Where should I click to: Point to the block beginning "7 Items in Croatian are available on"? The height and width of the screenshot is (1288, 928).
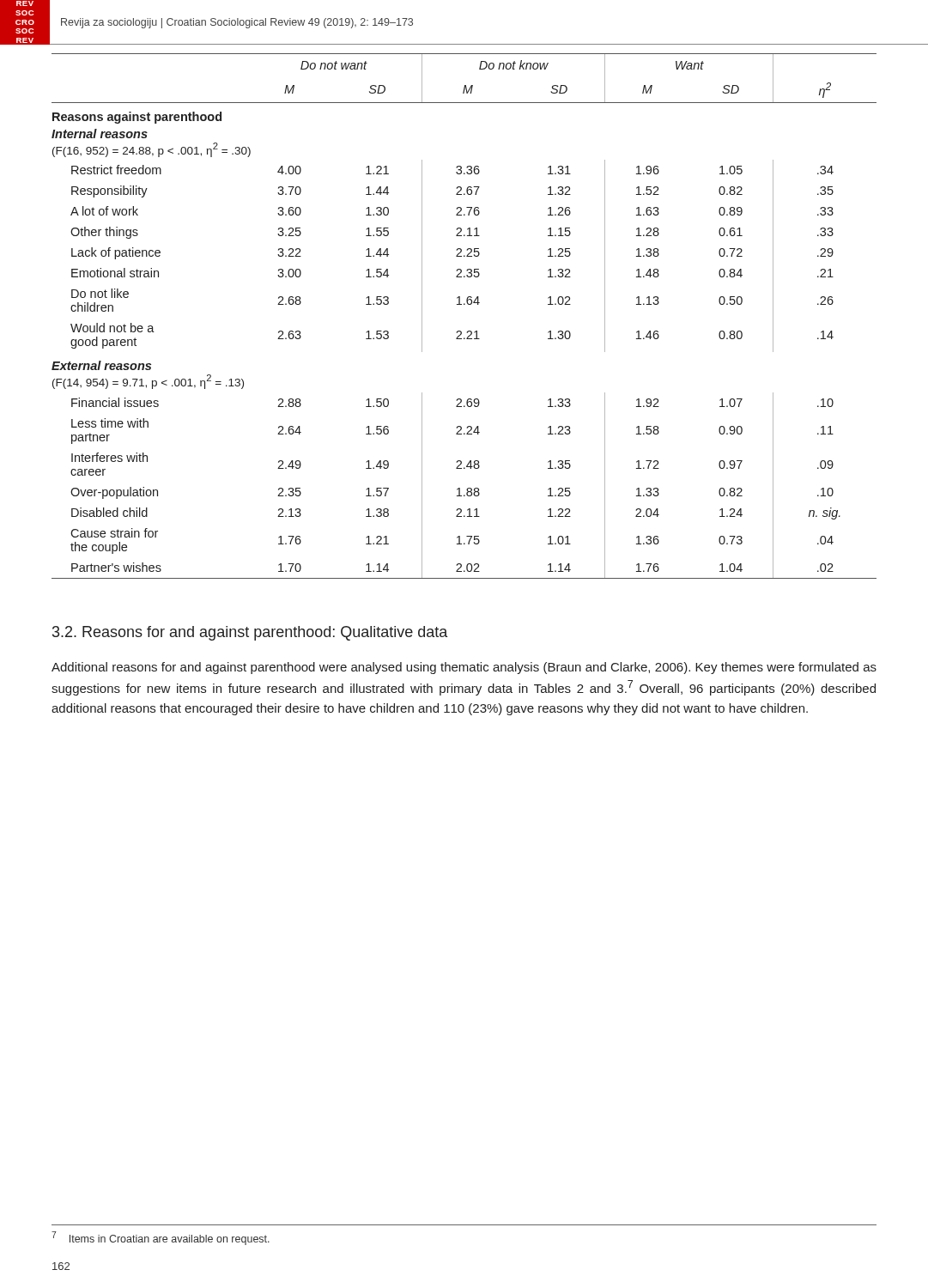[x=161, y=1238]
